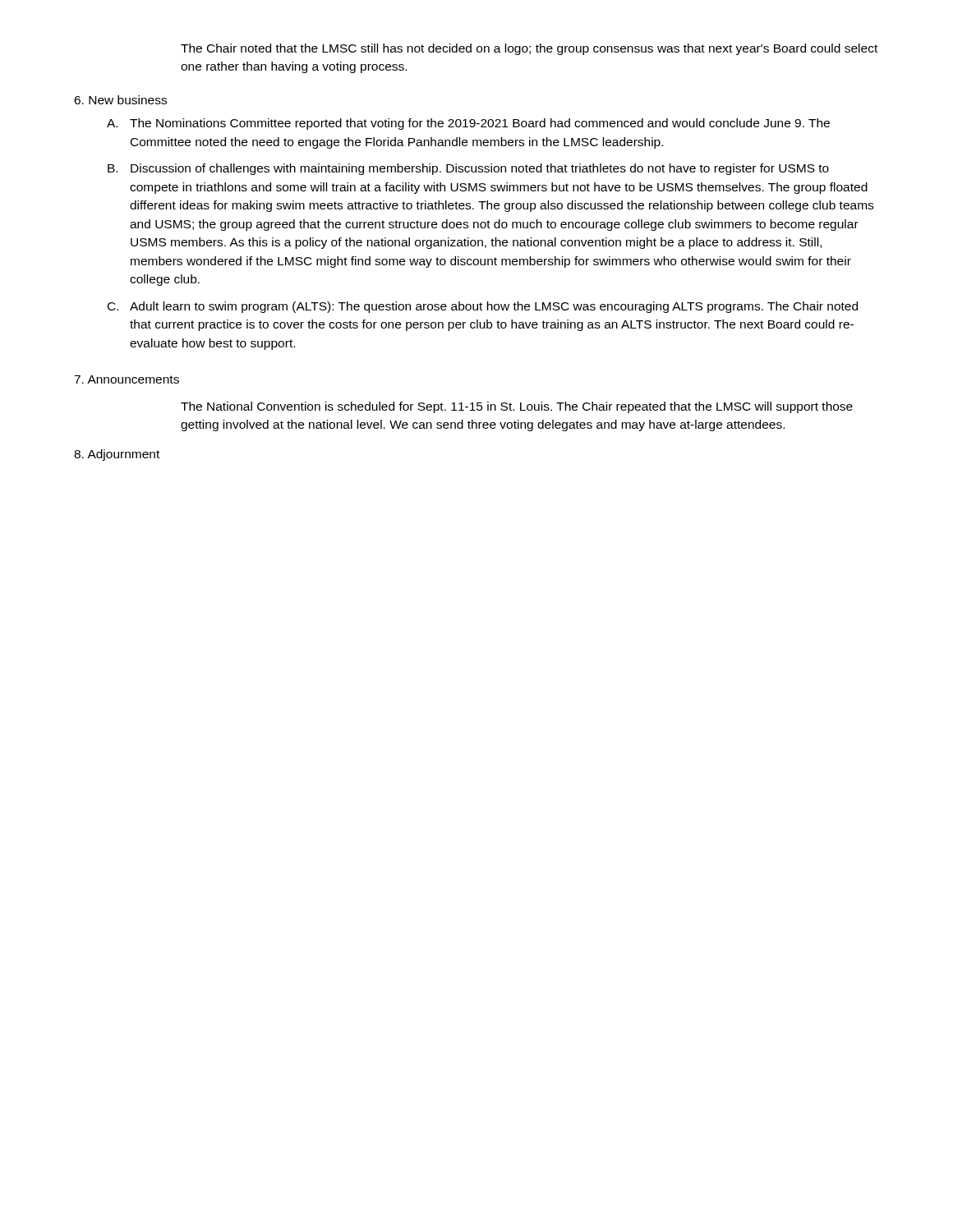Locate the block of text that opens with "The Chair noted that the"
The height and width of the screenshot is (1232, 953).
[529, 57]
